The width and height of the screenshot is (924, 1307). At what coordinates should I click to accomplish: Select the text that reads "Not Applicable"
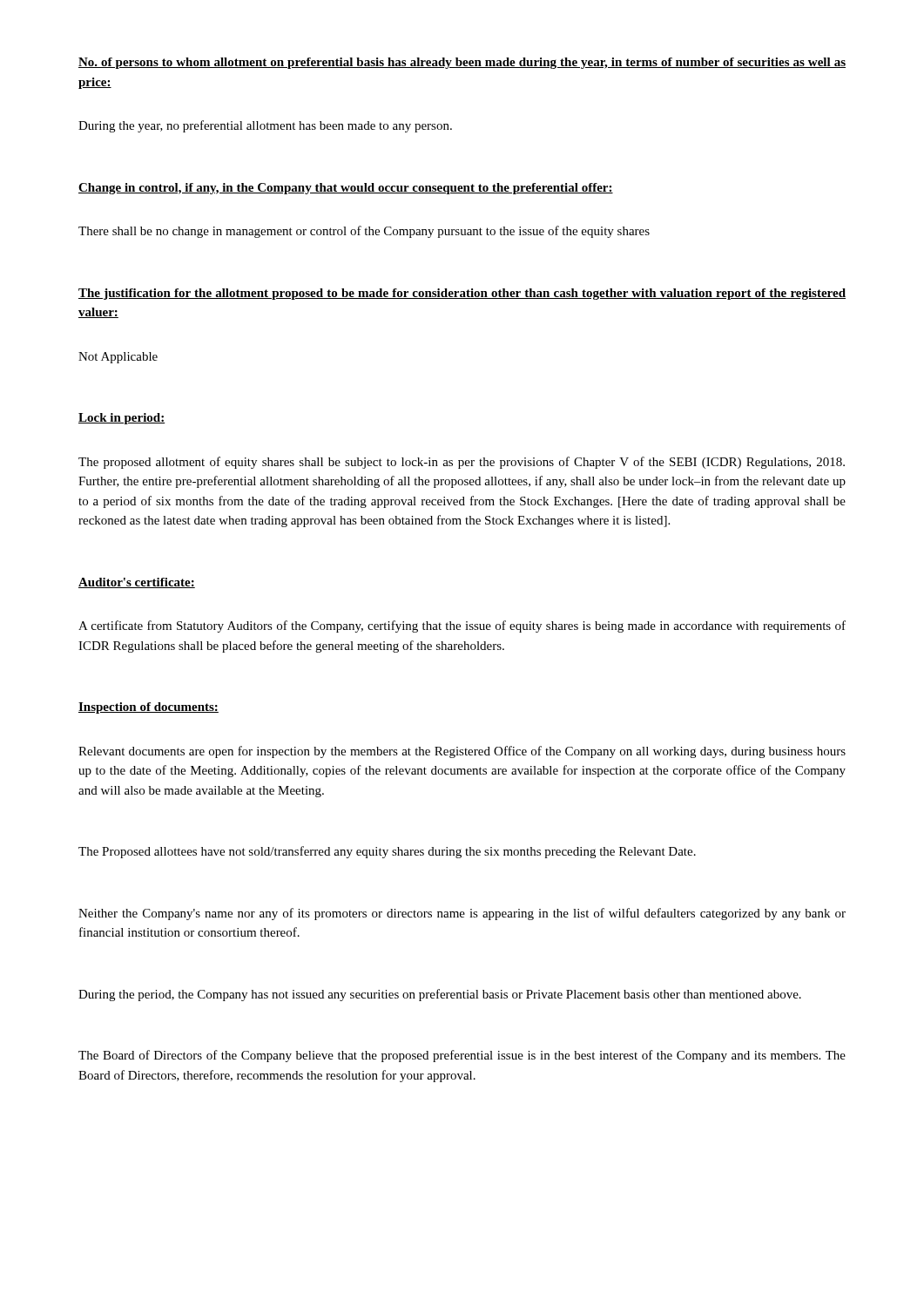tap(118, 358)
